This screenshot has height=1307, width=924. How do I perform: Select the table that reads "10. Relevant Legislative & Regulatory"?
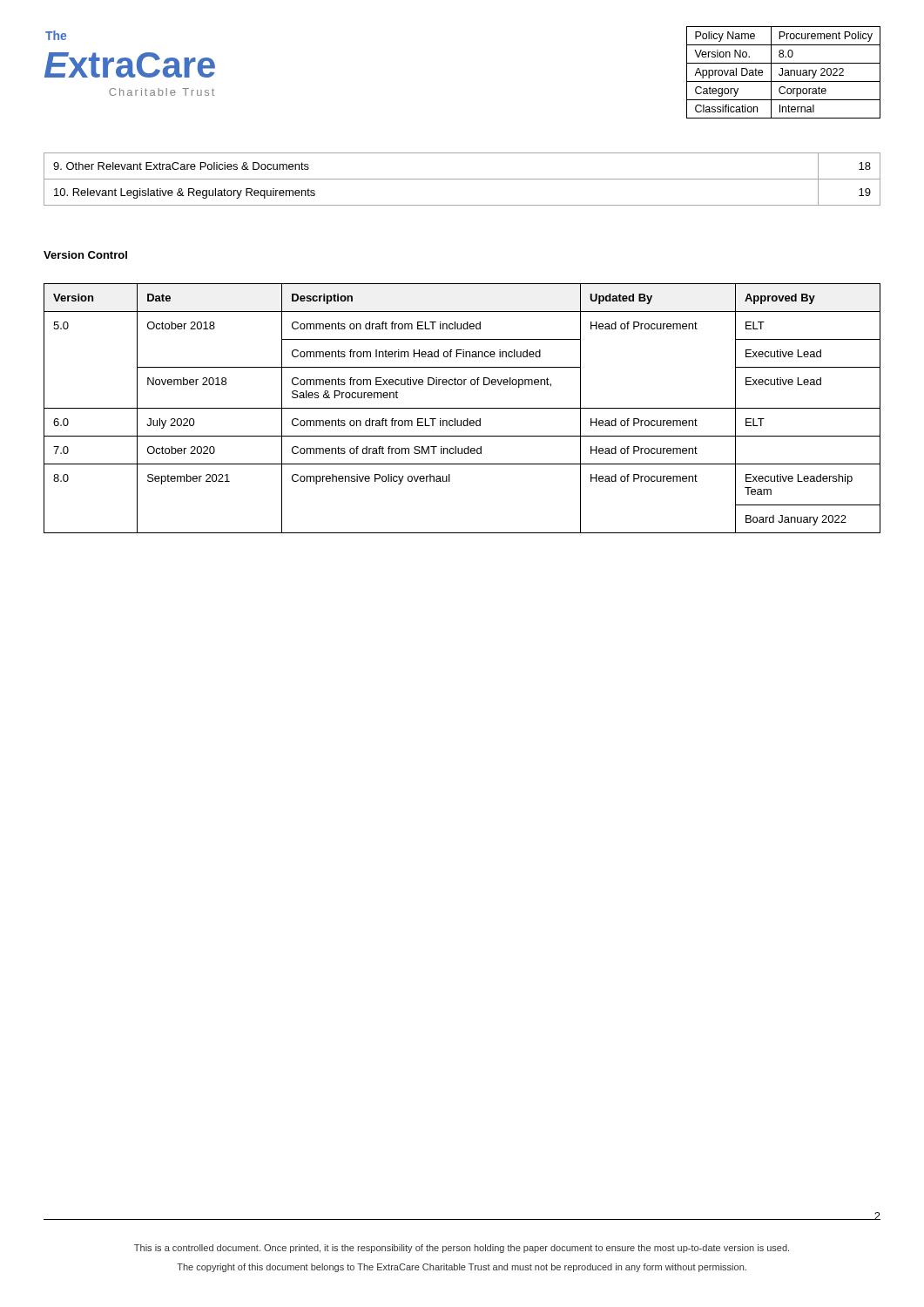click(462, 179)
